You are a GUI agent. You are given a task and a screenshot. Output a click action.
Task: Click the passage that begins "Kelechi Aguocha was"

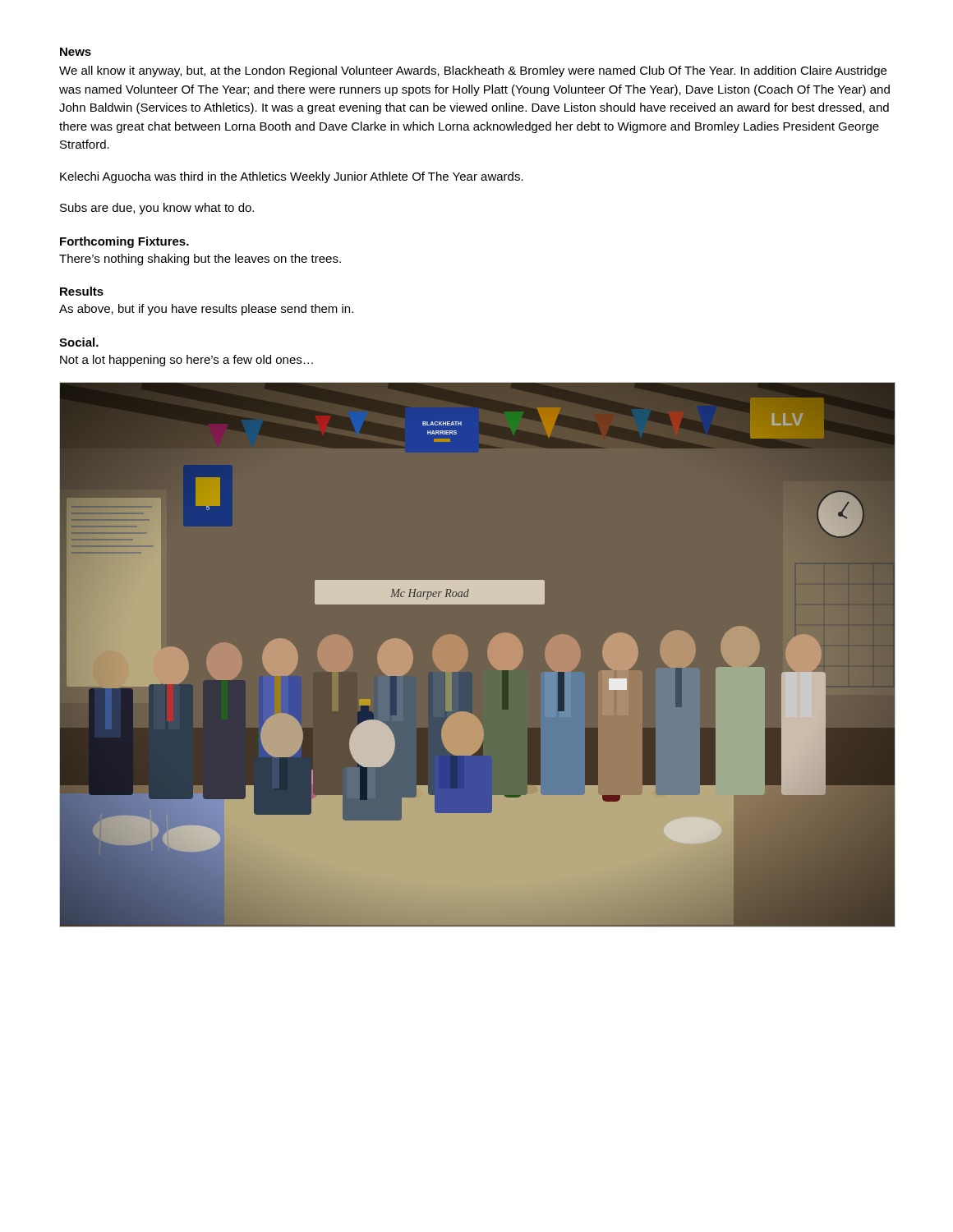point(292,176)
